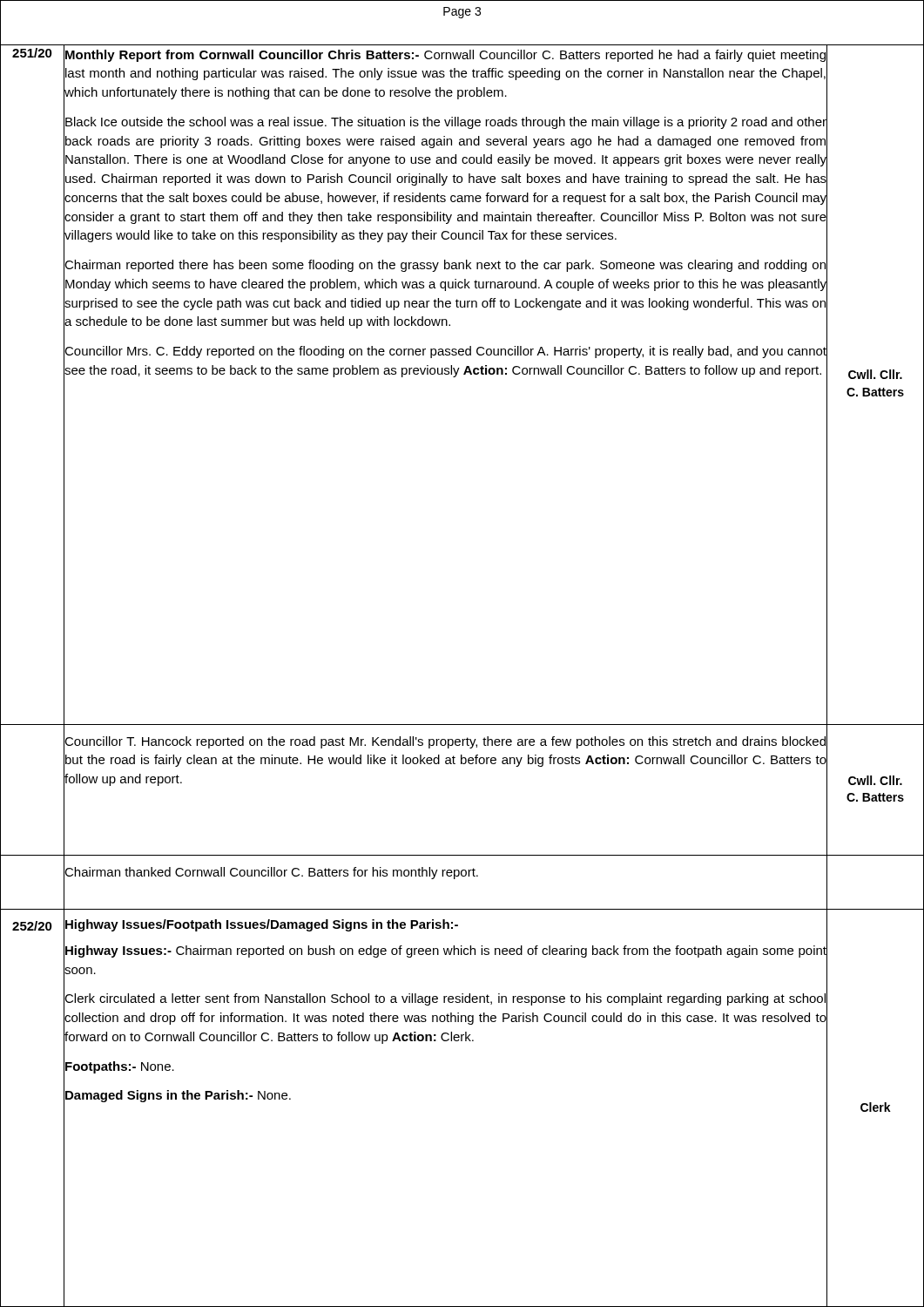Where is the passage that starts "Highway Issues:- Chairman"?
Viewport: 924px width, 1307px height.
coord(445,960)
